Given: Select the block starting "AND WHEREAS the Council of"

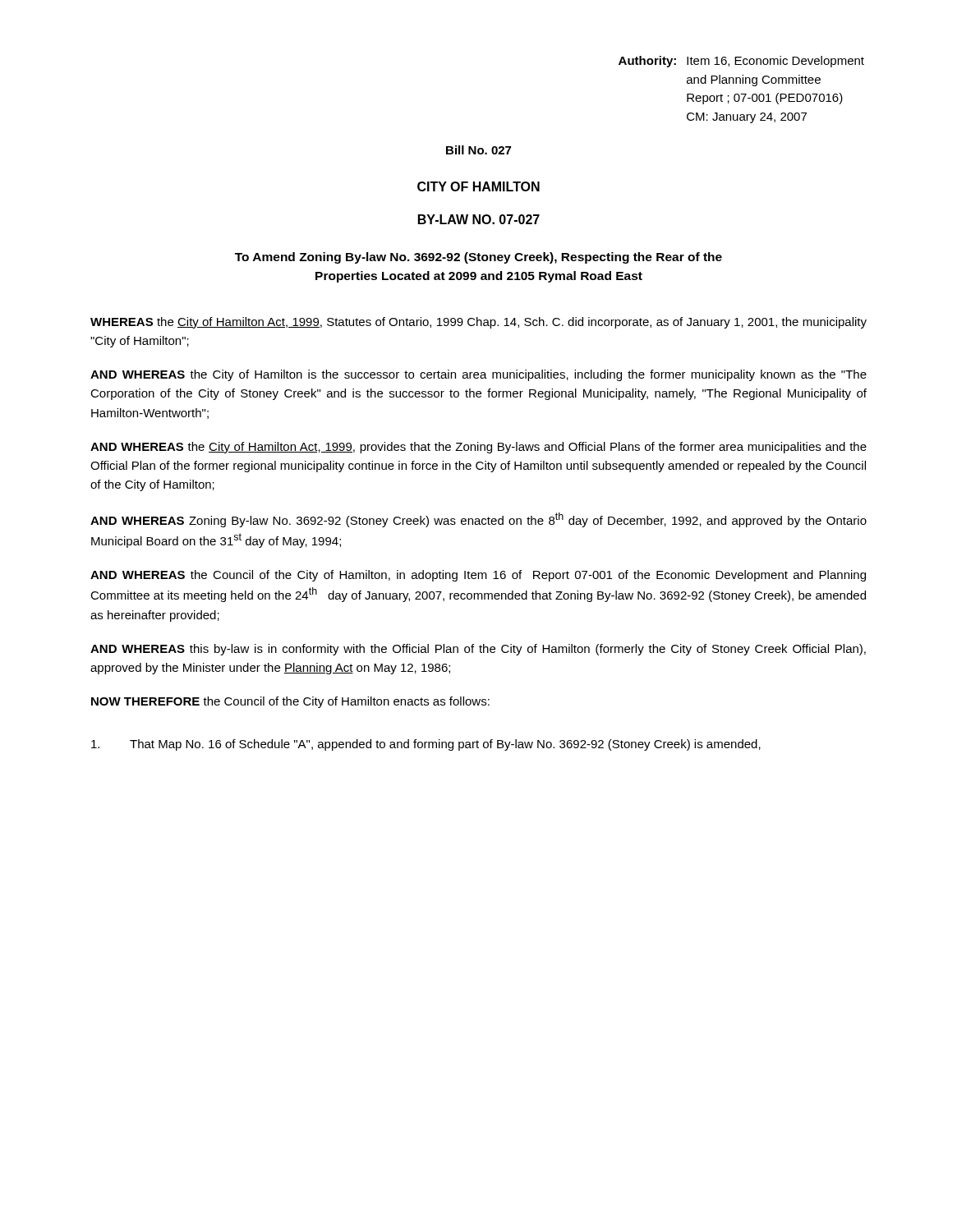Looking at the screenshot, I should tap(478, 594).
